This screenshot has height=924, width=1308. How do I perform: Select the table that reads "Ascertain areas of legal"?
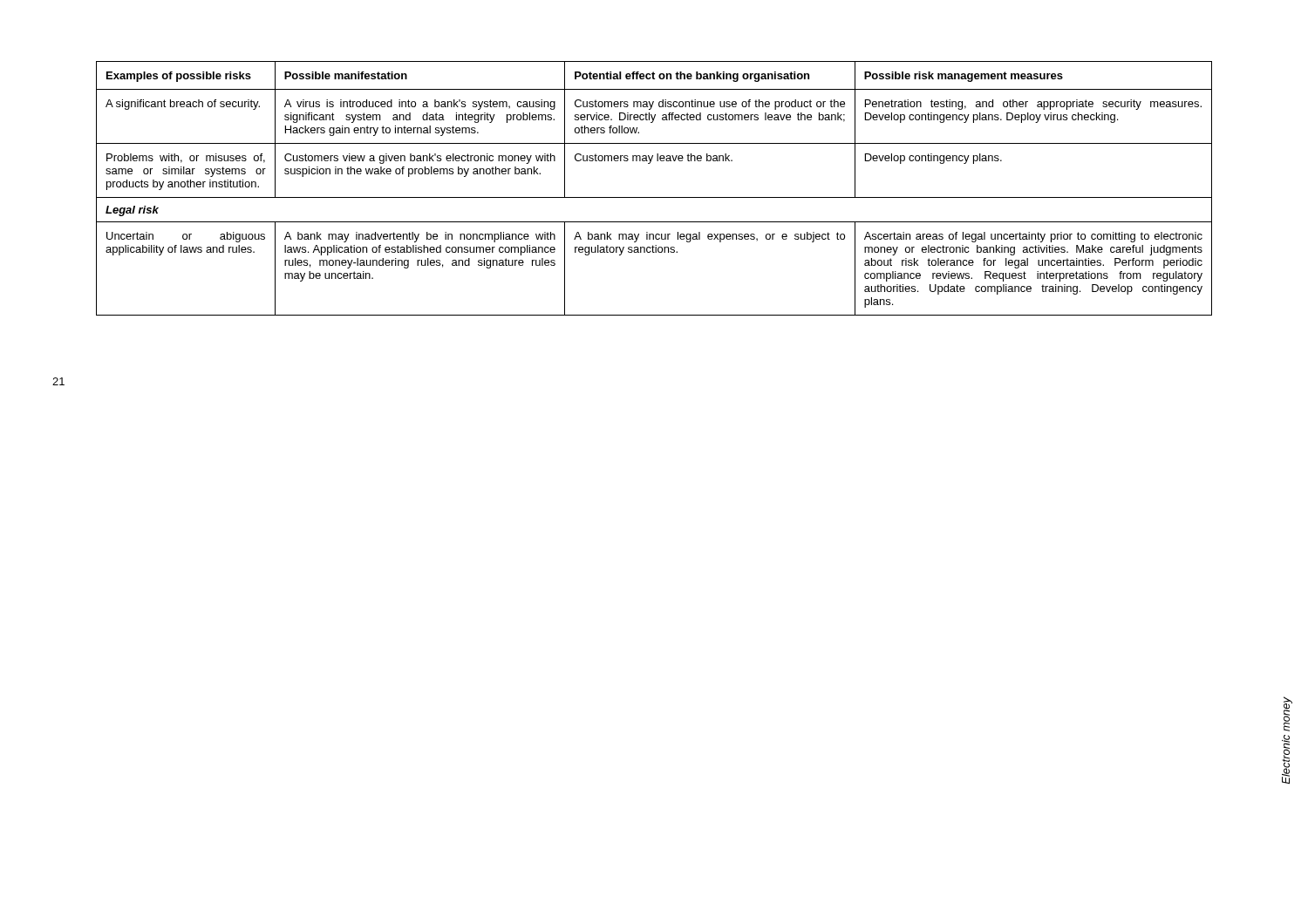coord(654,188)
